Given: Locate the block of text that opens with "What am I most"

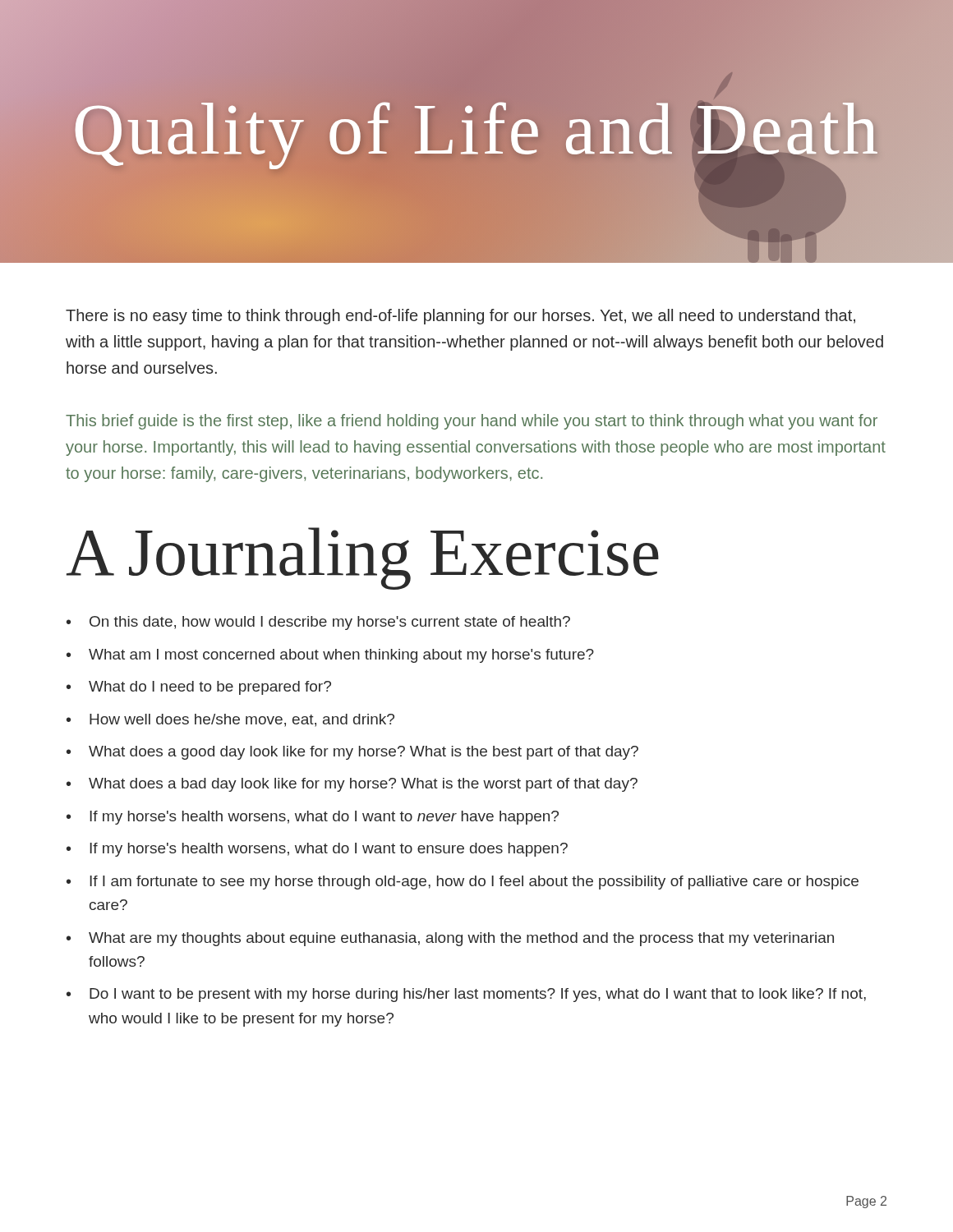Looking at the screenshot, I should (x=341, y=654).
